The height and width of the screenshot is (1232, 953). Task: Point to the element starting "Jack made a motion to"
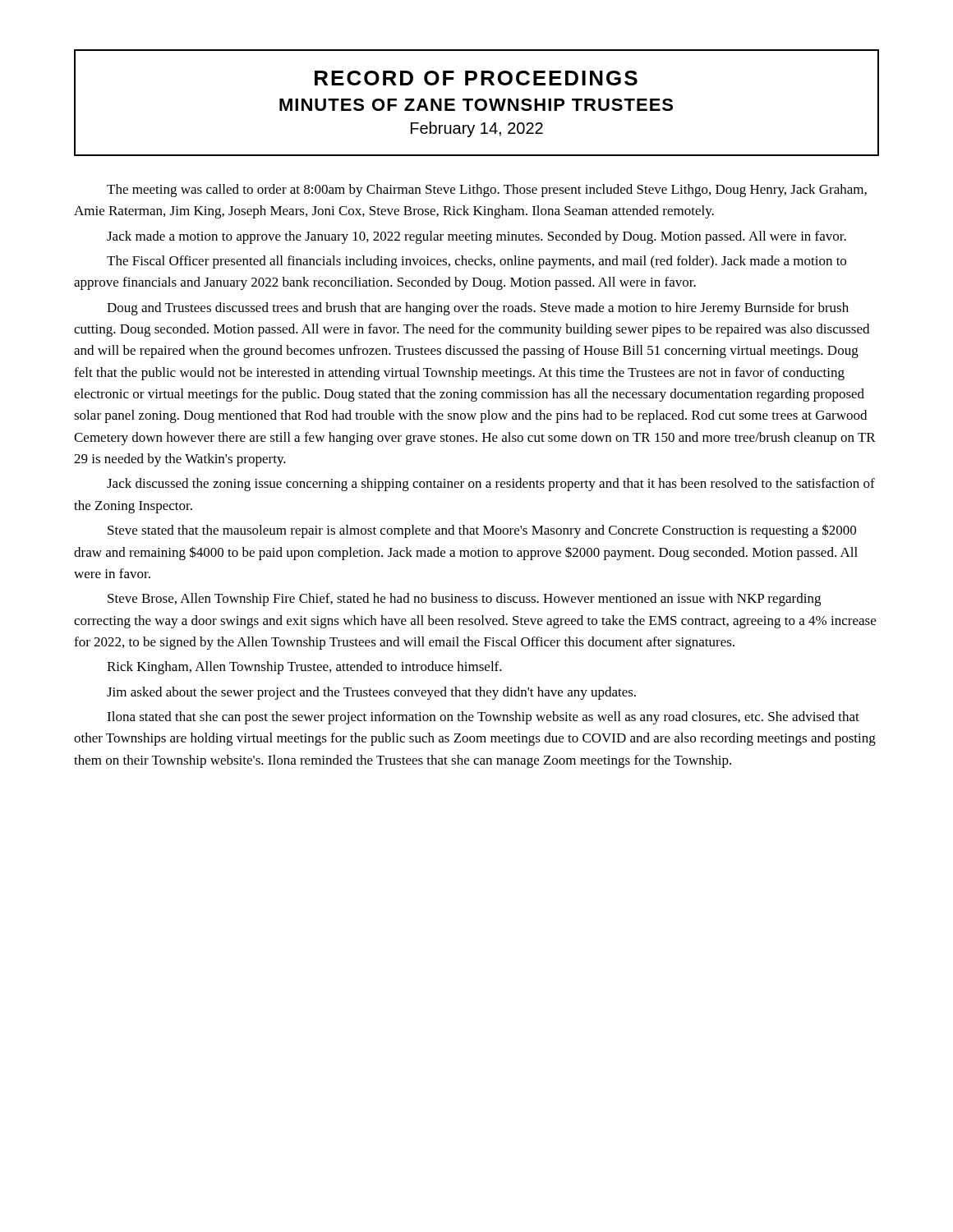pos(477,236)
